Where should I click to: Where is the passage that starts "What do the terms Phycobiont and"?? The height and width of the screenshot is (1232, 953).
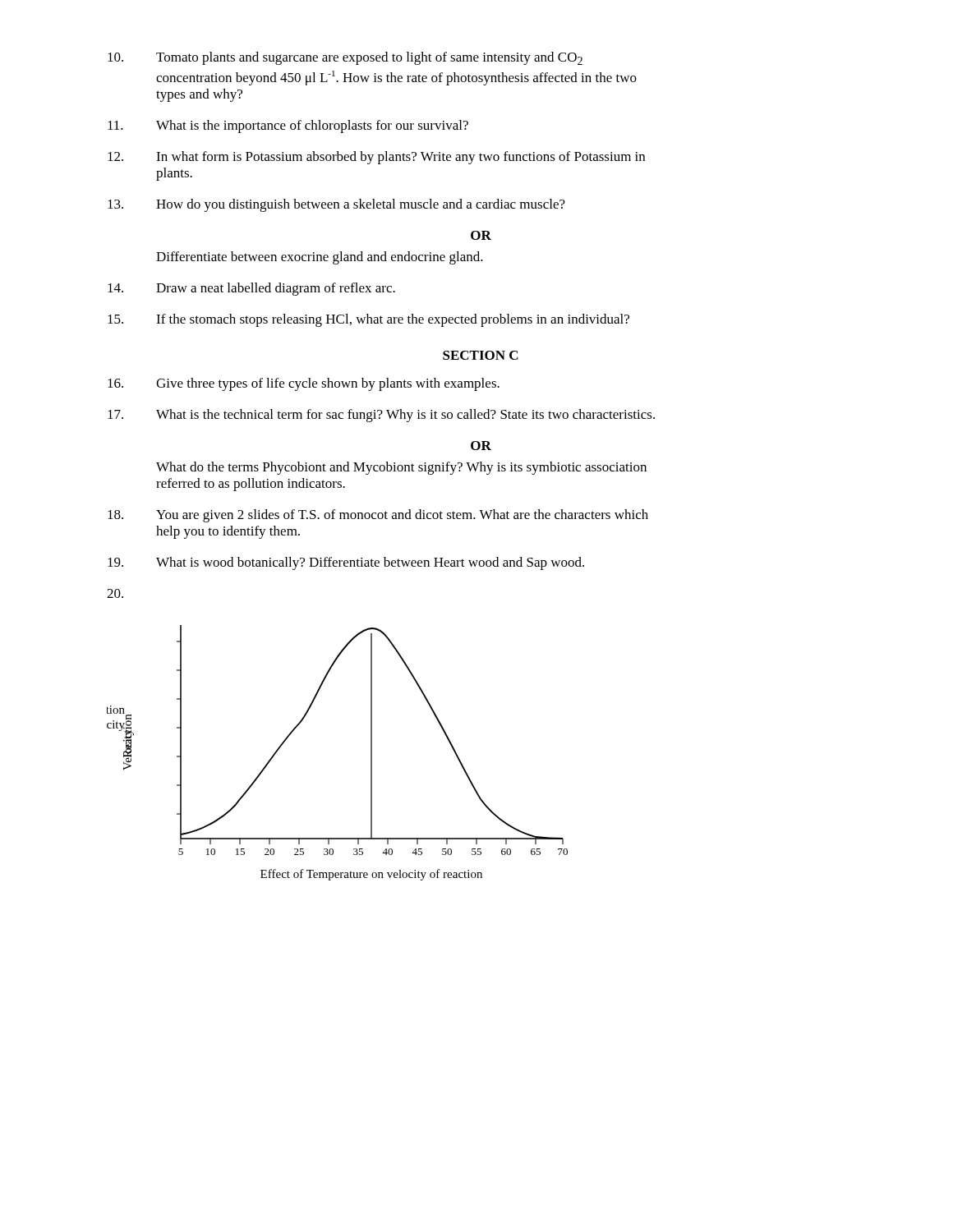[x=401, y=475]
